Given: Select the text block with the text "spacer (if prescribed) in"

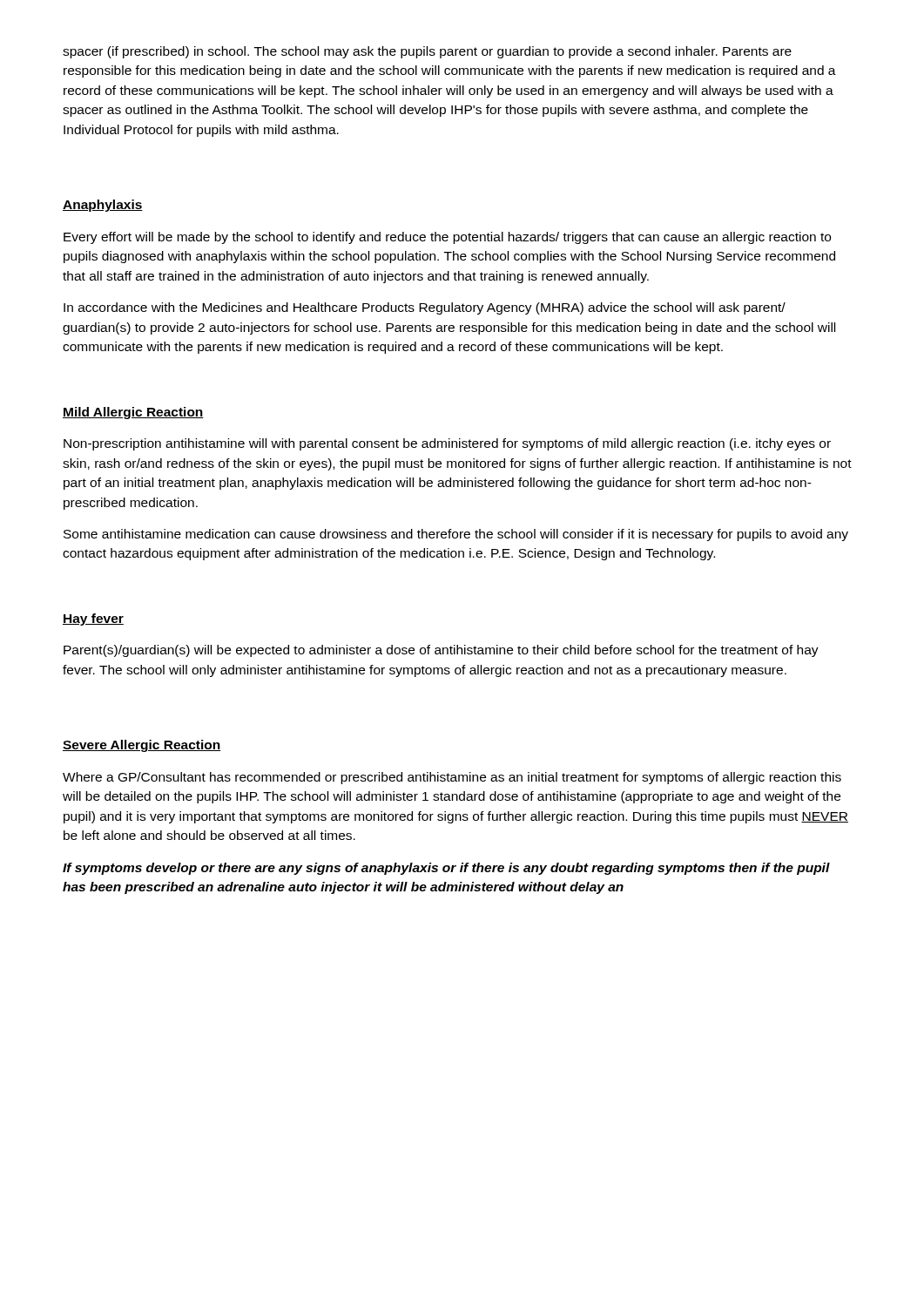Looking at the screenshot, I should coord(459,91).
